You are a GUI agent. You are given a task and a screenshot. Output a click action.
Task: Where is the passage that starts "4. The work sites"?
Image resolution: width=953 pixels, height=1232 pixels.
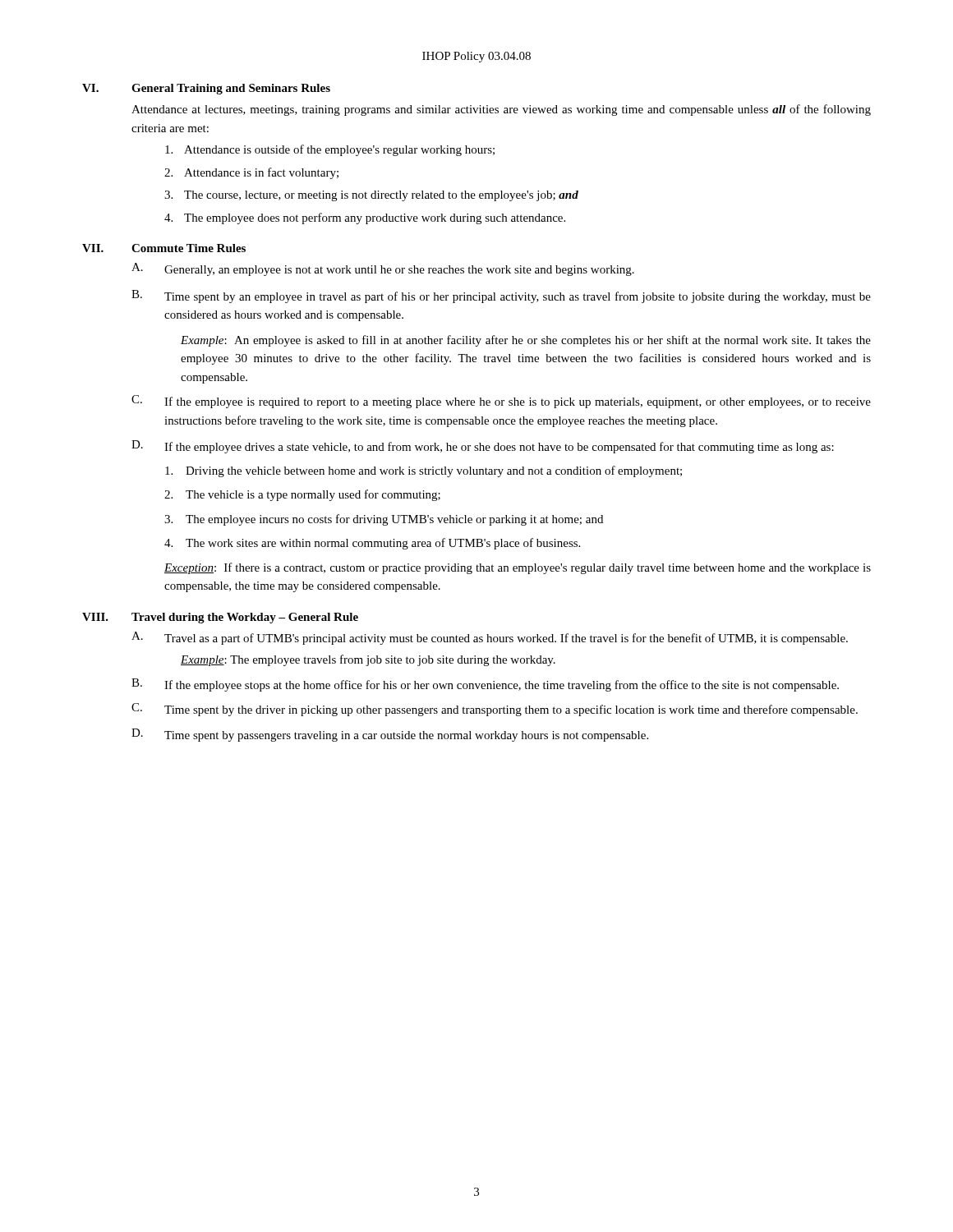point(373,543)
